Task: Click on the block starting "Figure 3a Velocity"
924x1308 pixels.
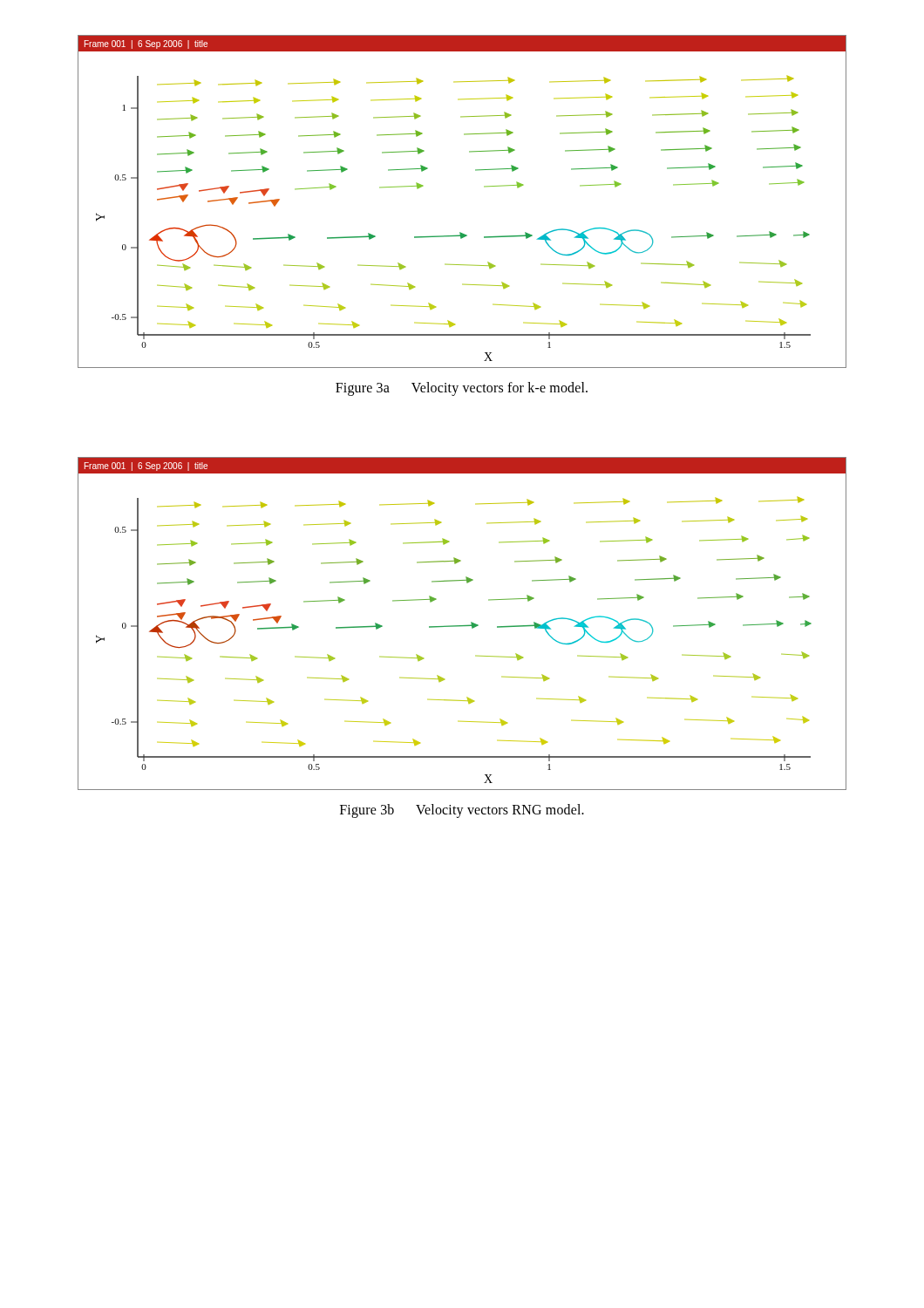Action: (462, 388)
